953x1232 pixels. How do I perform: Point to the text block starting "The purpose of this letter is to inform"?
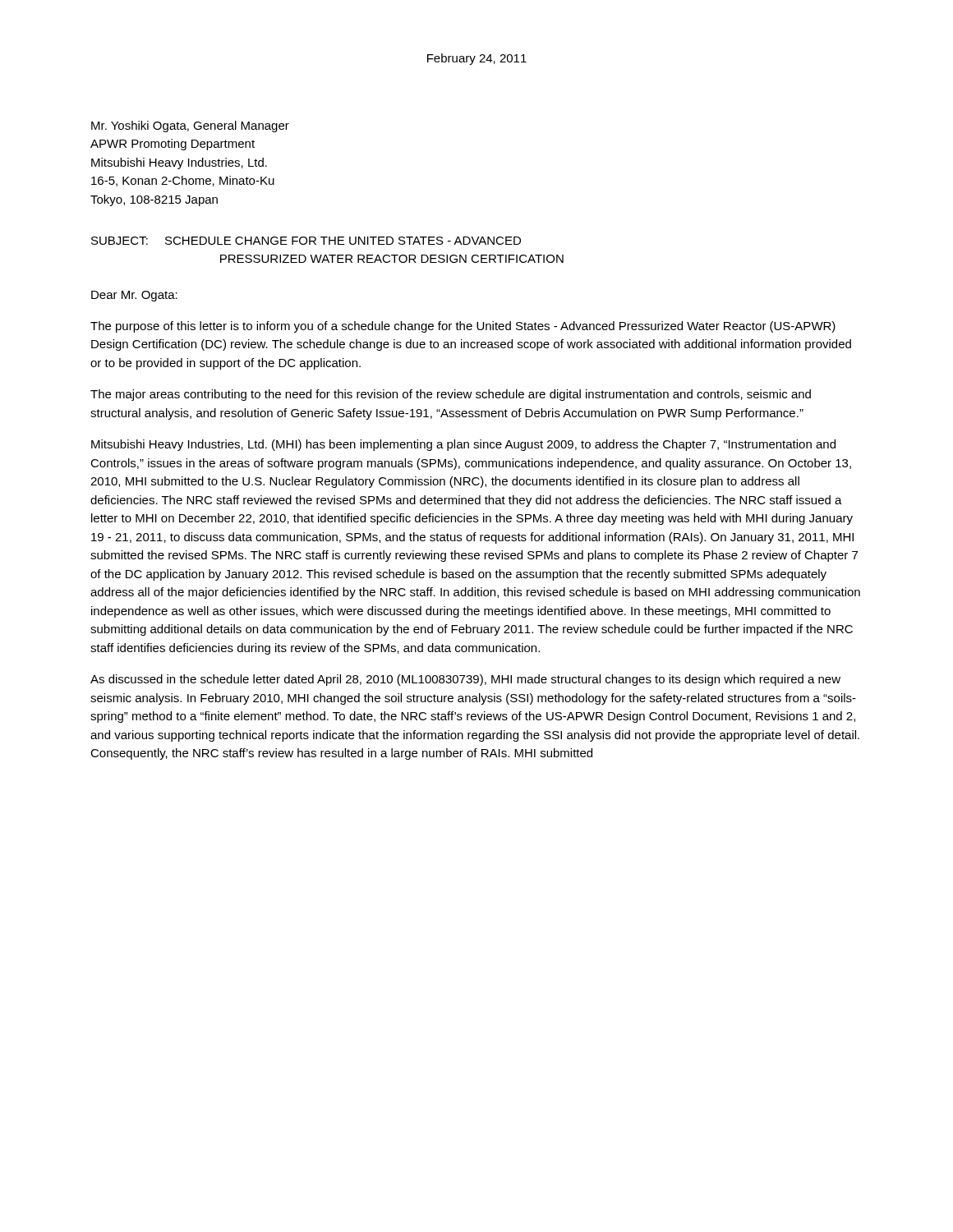(471, 344)
